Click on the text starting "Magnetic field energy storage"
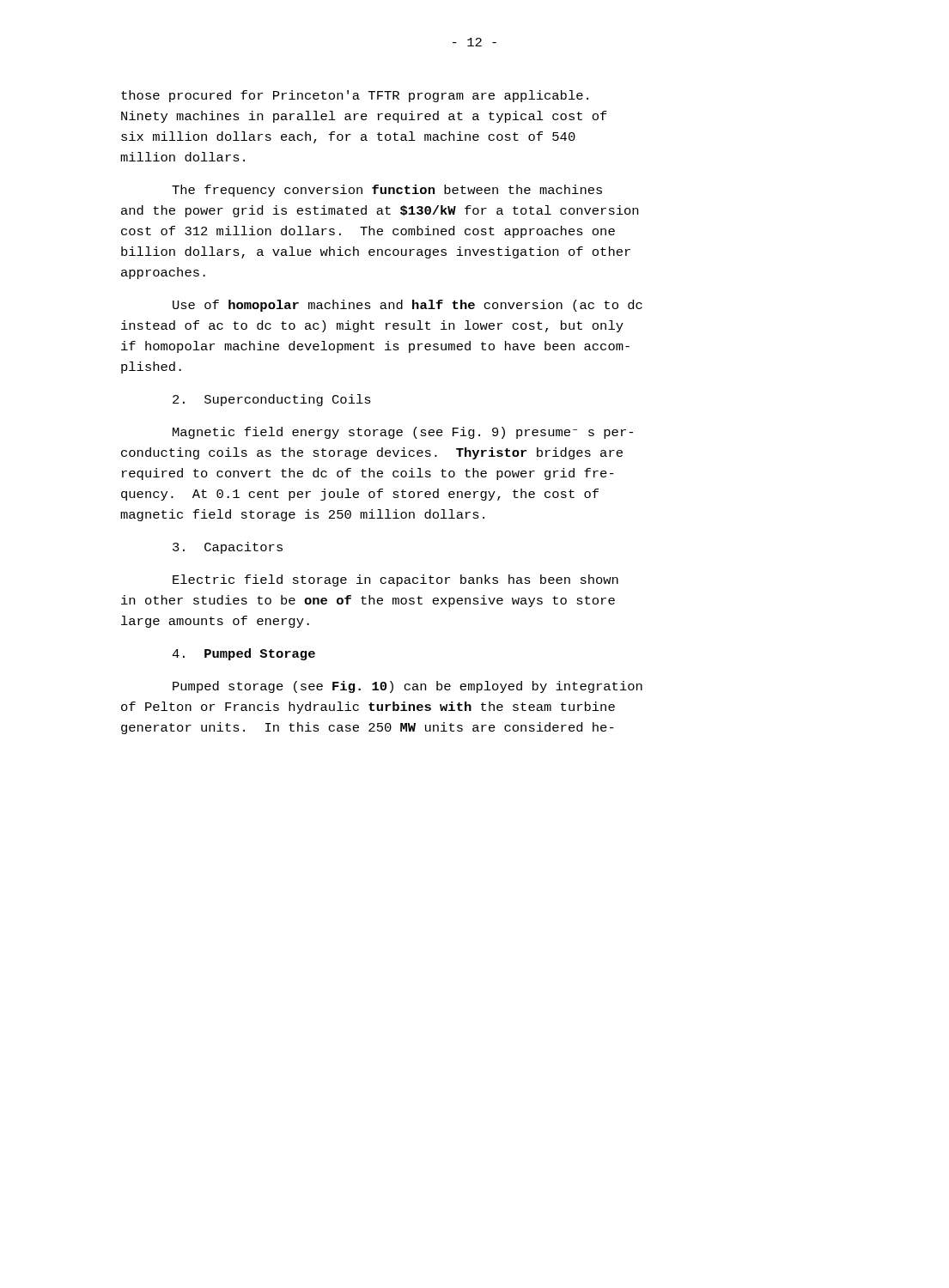 click(378, 474)
